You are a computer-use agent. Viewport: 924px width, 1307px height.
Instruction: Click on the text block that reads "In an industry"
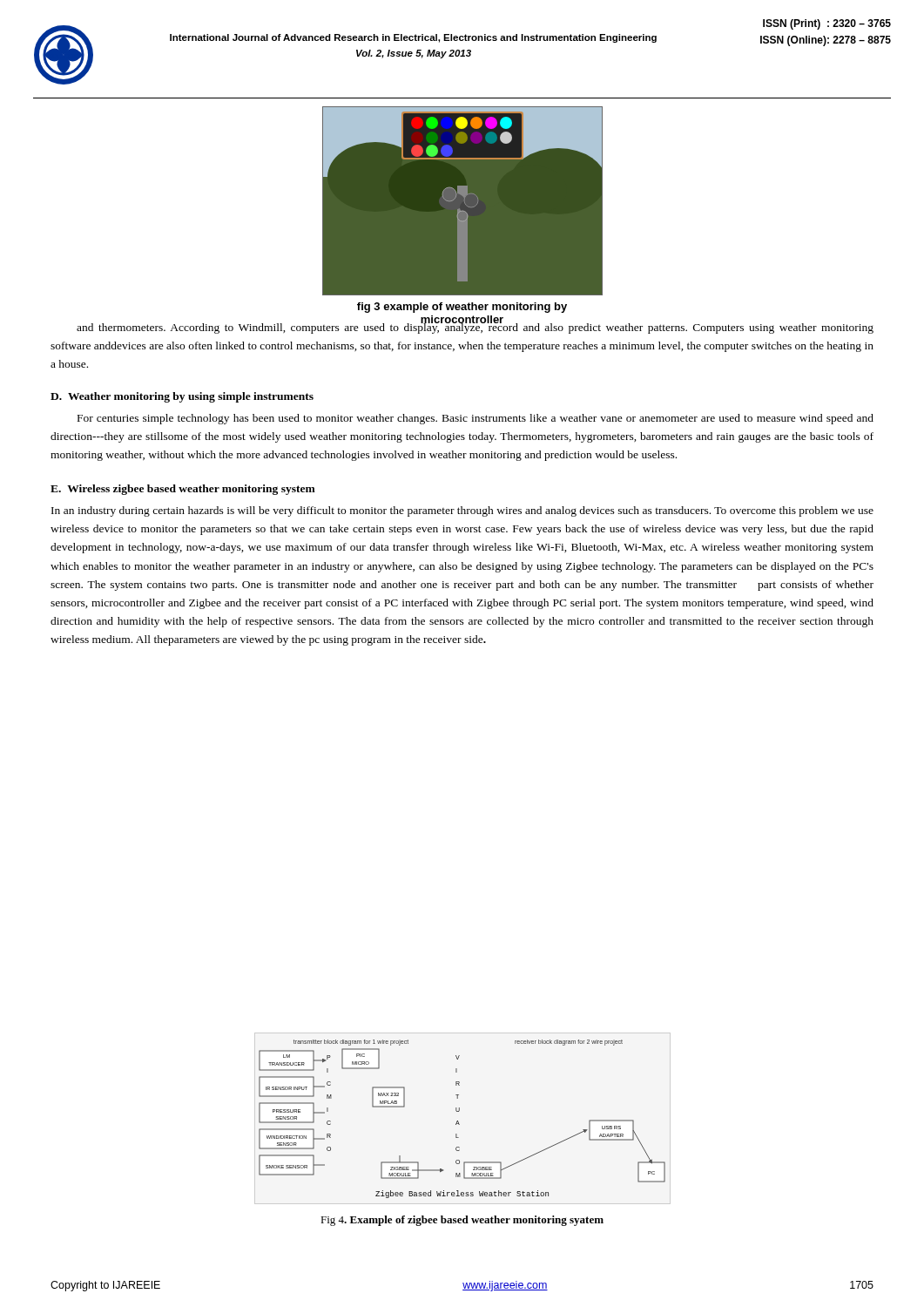[462, 575]
